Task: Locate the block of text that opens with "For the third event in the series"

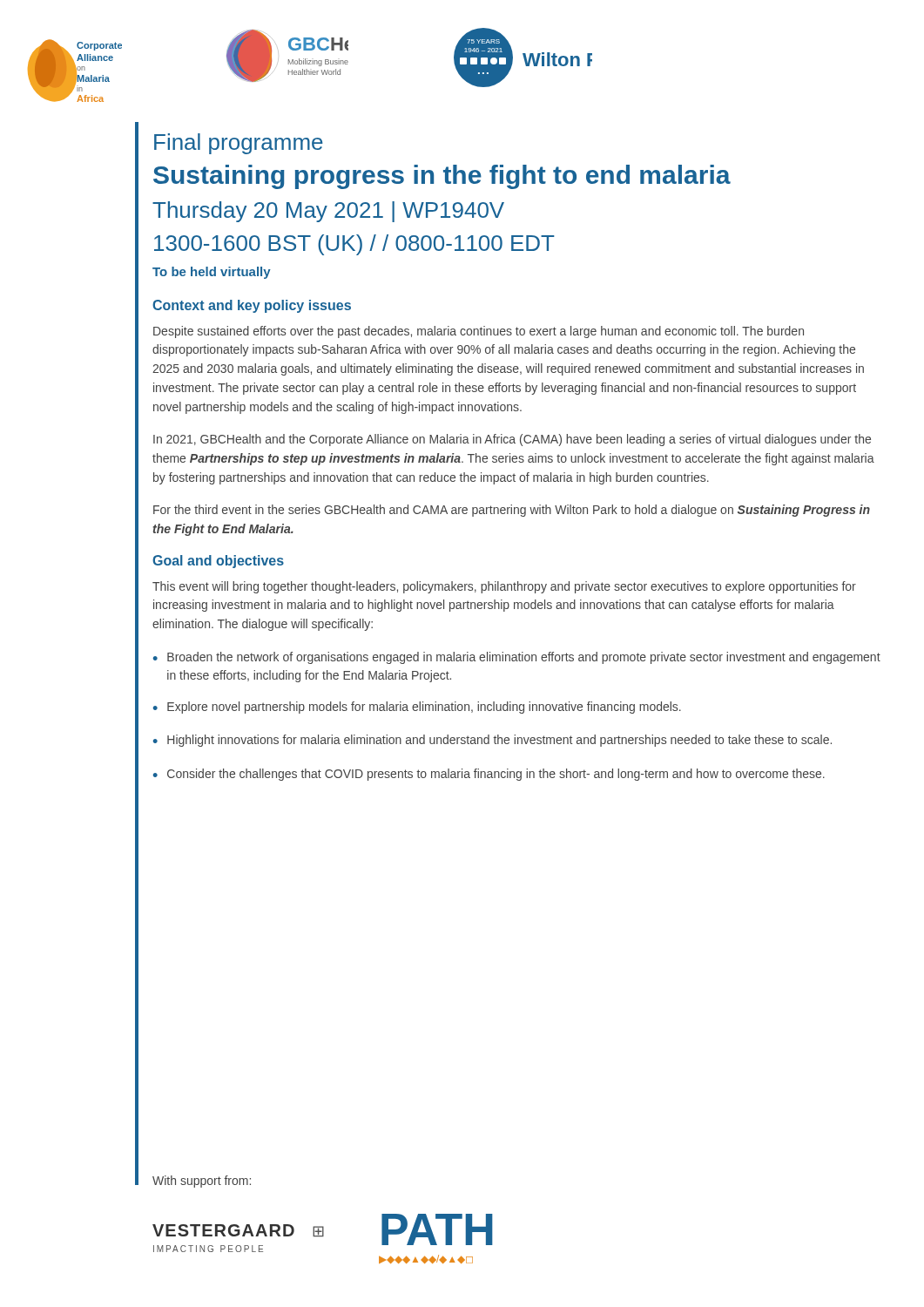Action: pos(511,519)
